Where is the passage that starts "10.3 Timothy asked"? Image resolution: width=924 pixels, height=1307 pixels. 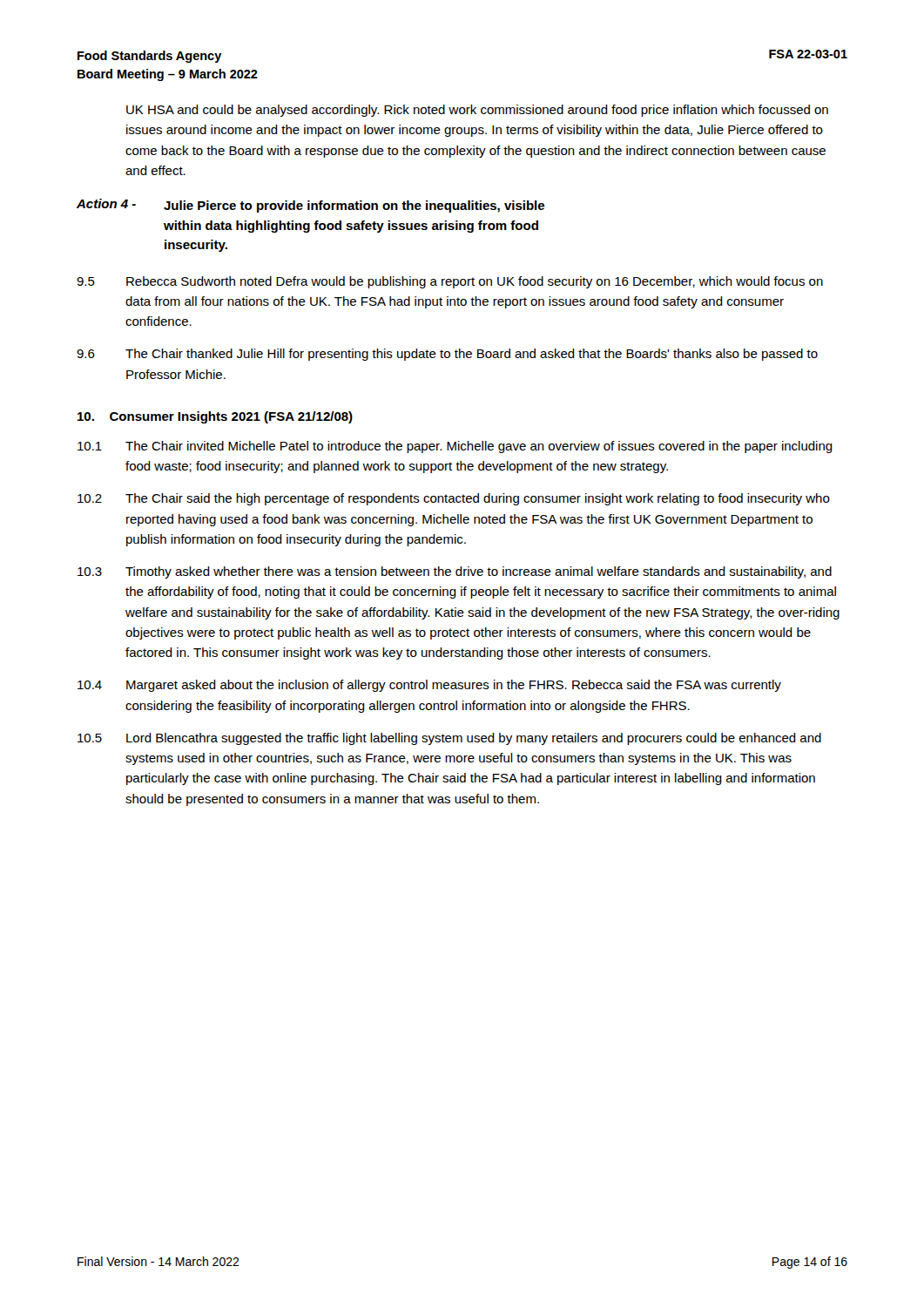(x=462, y=612)
